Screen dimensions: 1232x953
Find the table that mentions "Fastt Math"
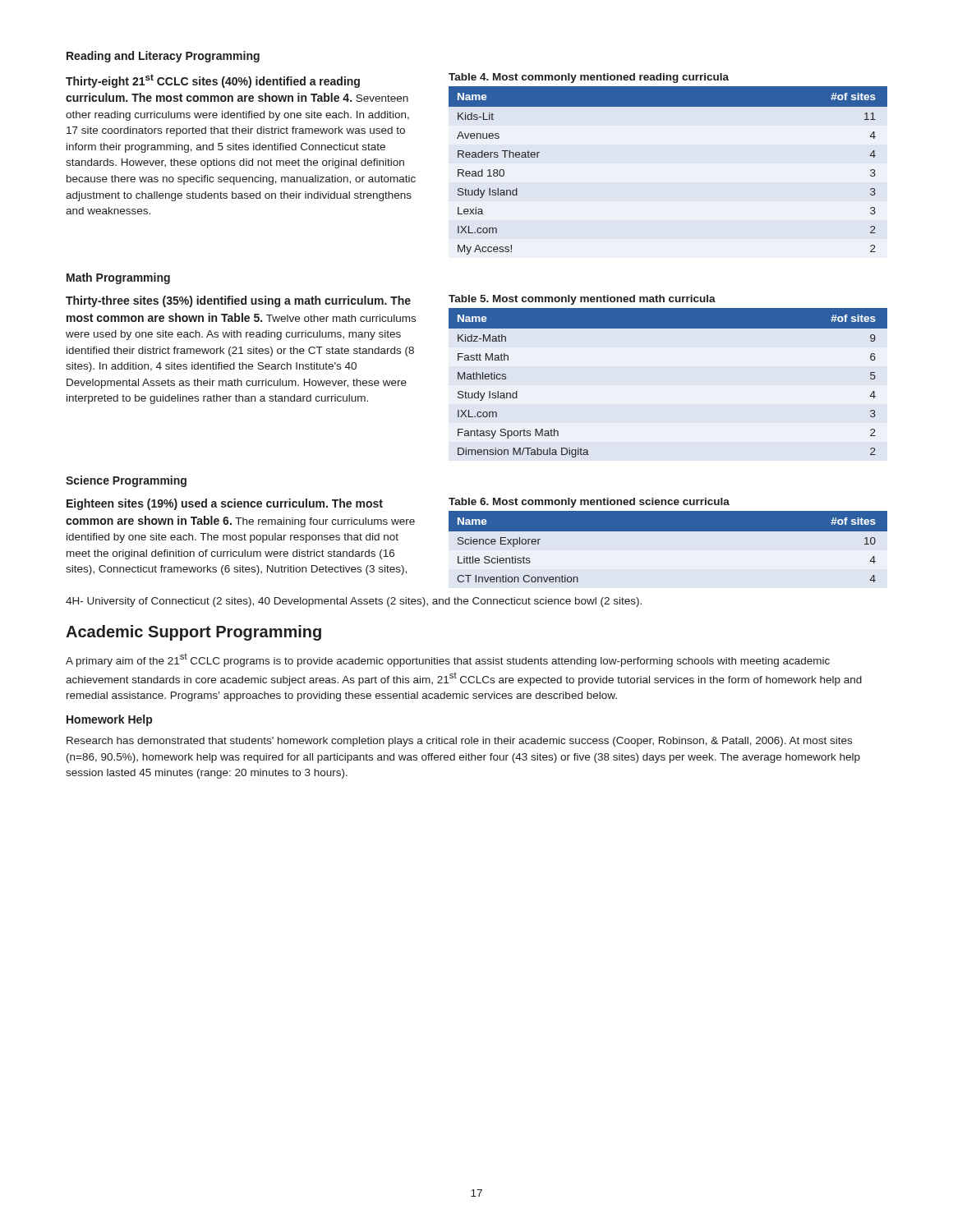[x=668, y=384]
